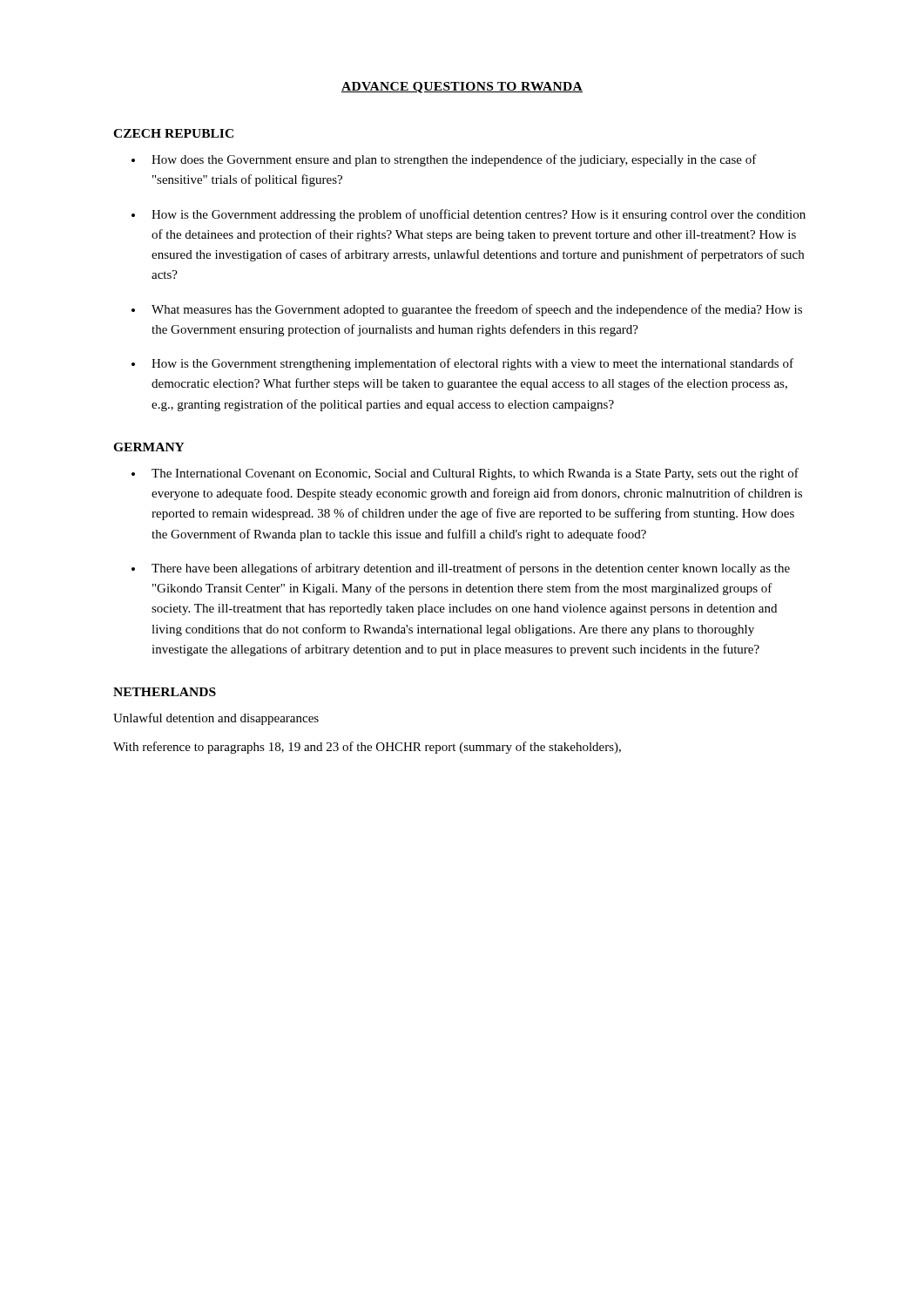
Task: Point to the text block starting "CZECH REPUBLIC"
Action: 174,133
